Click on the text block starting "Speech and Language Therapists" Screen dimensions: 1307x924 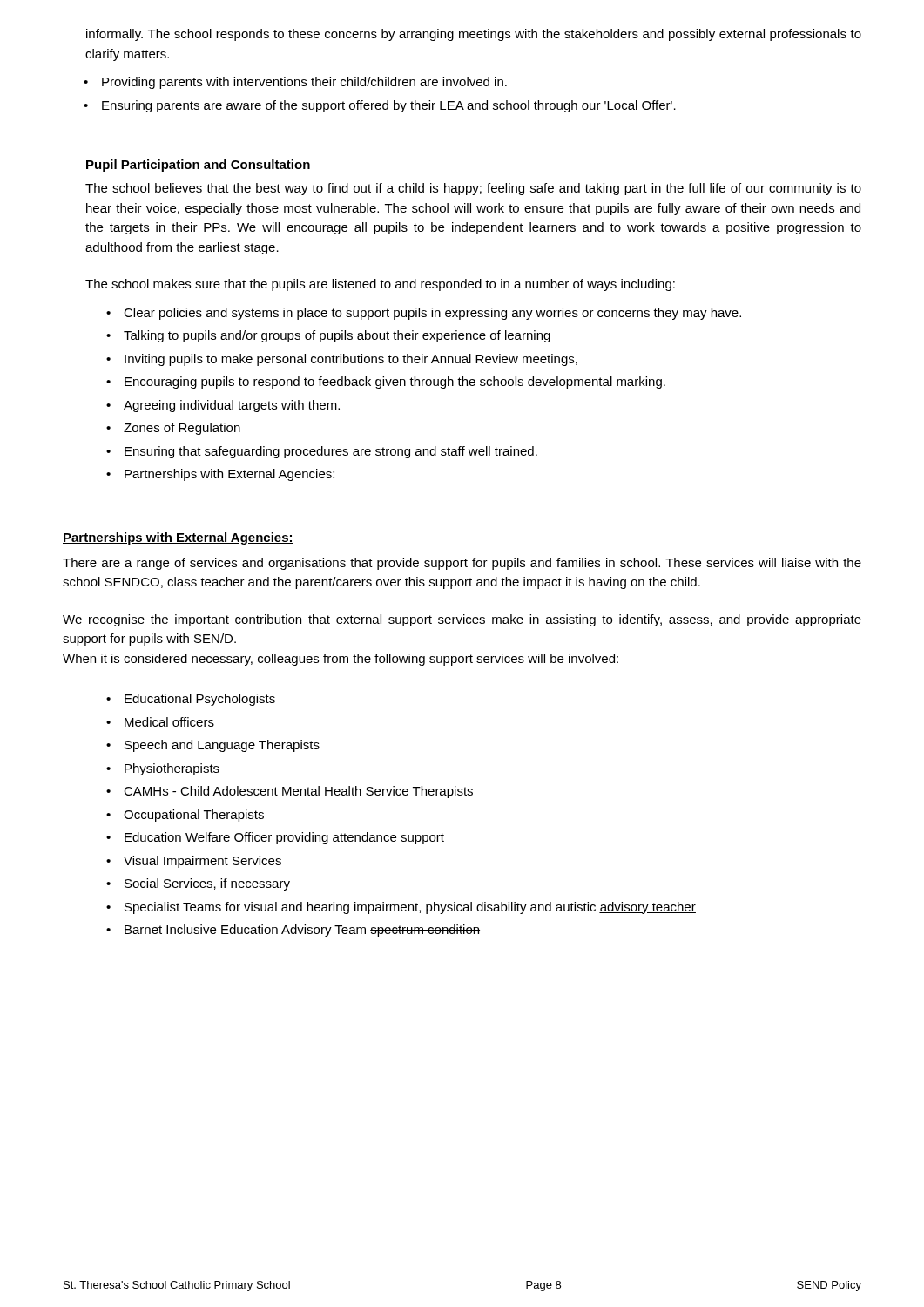point(213,746)
